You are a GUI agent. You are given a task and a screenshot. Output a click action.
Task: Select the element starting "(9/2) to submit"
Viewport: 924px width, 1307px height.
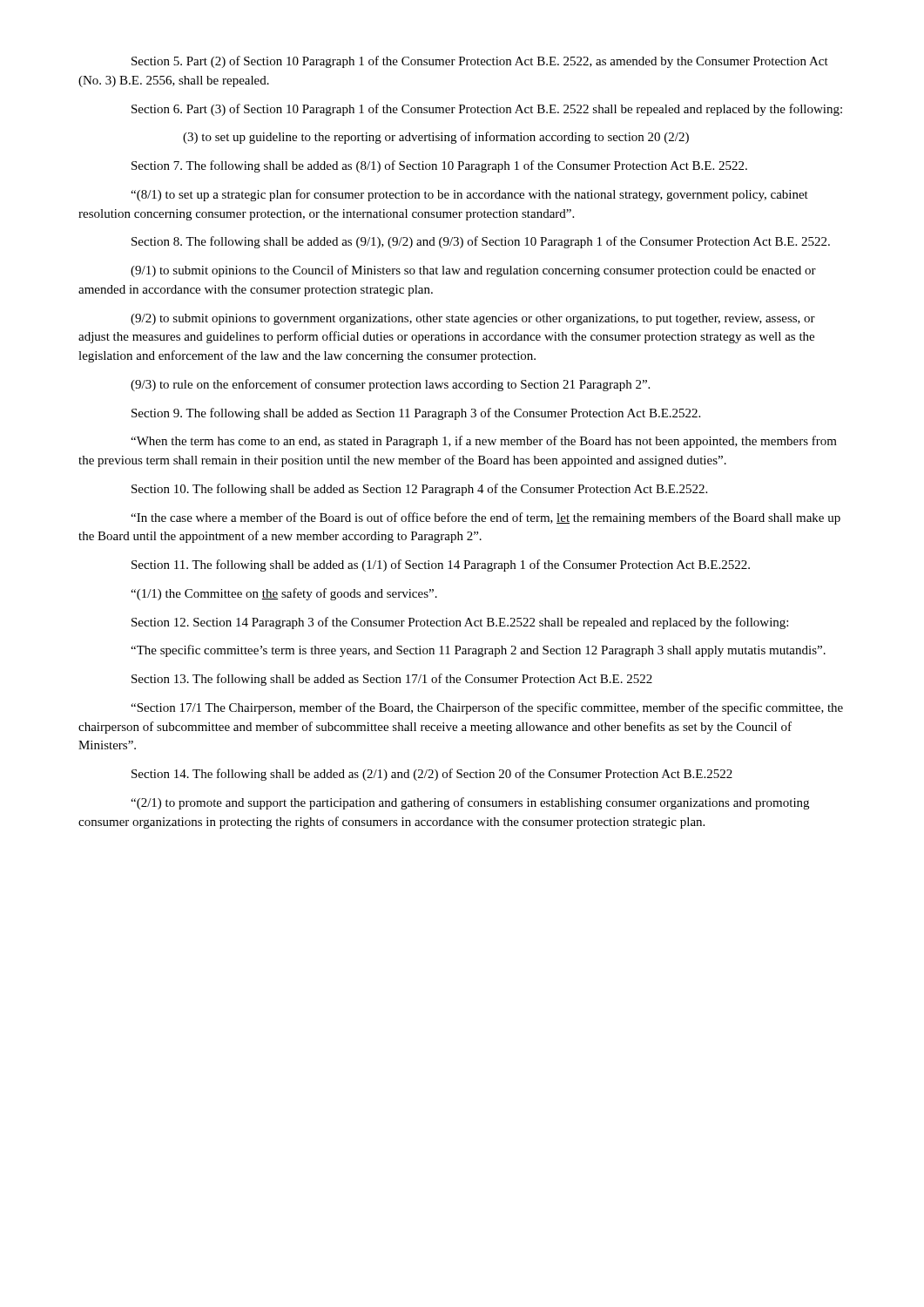pyautogui.click(x=462, y=337)
